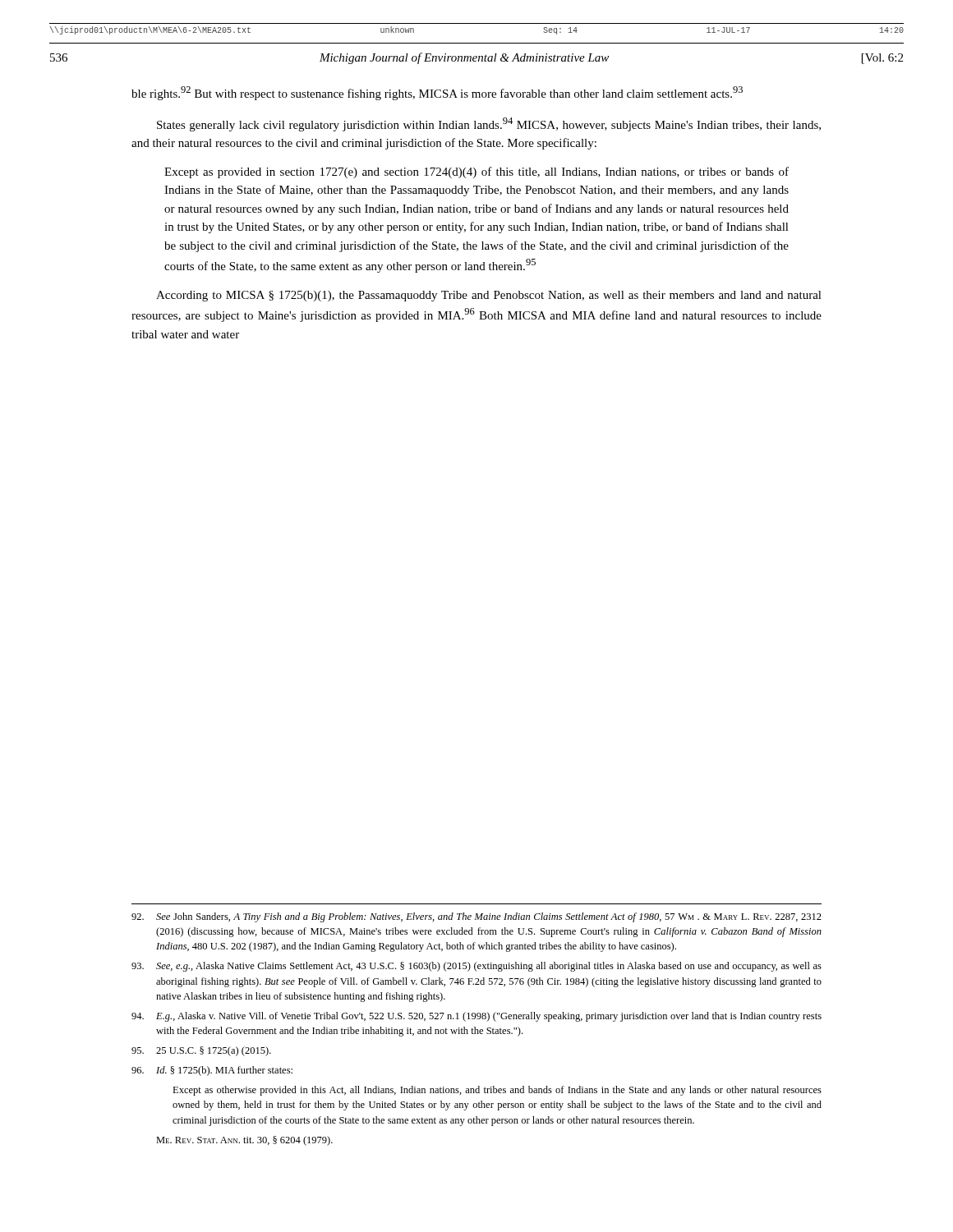Screen dimensions: 1232x953
Task: Locate the block starting "Id. § 1725(b). MIA further states:"
Action: point(476,1105)
